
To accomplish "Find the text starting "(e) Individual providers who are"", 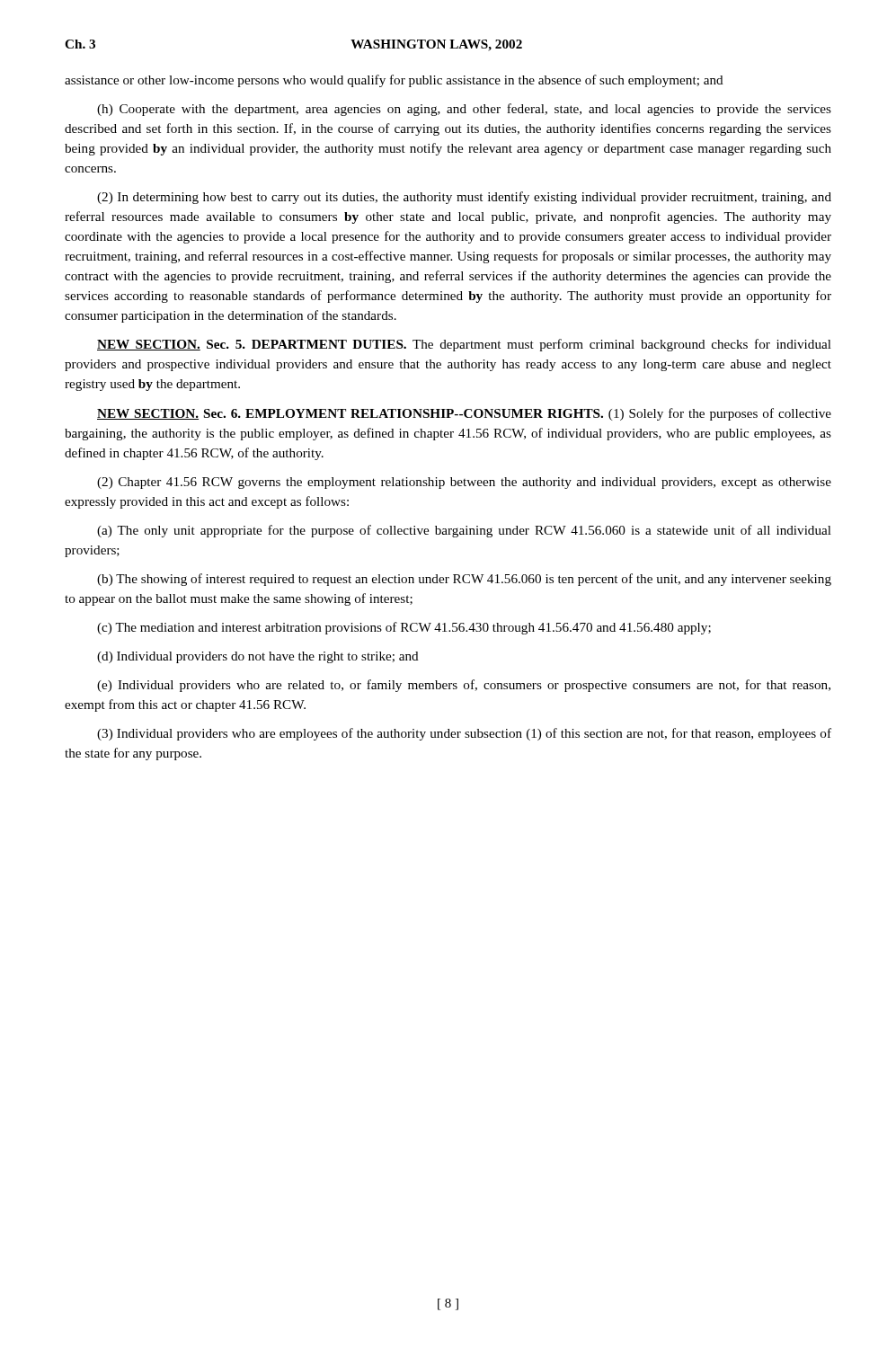I will (x=448, y=695).
